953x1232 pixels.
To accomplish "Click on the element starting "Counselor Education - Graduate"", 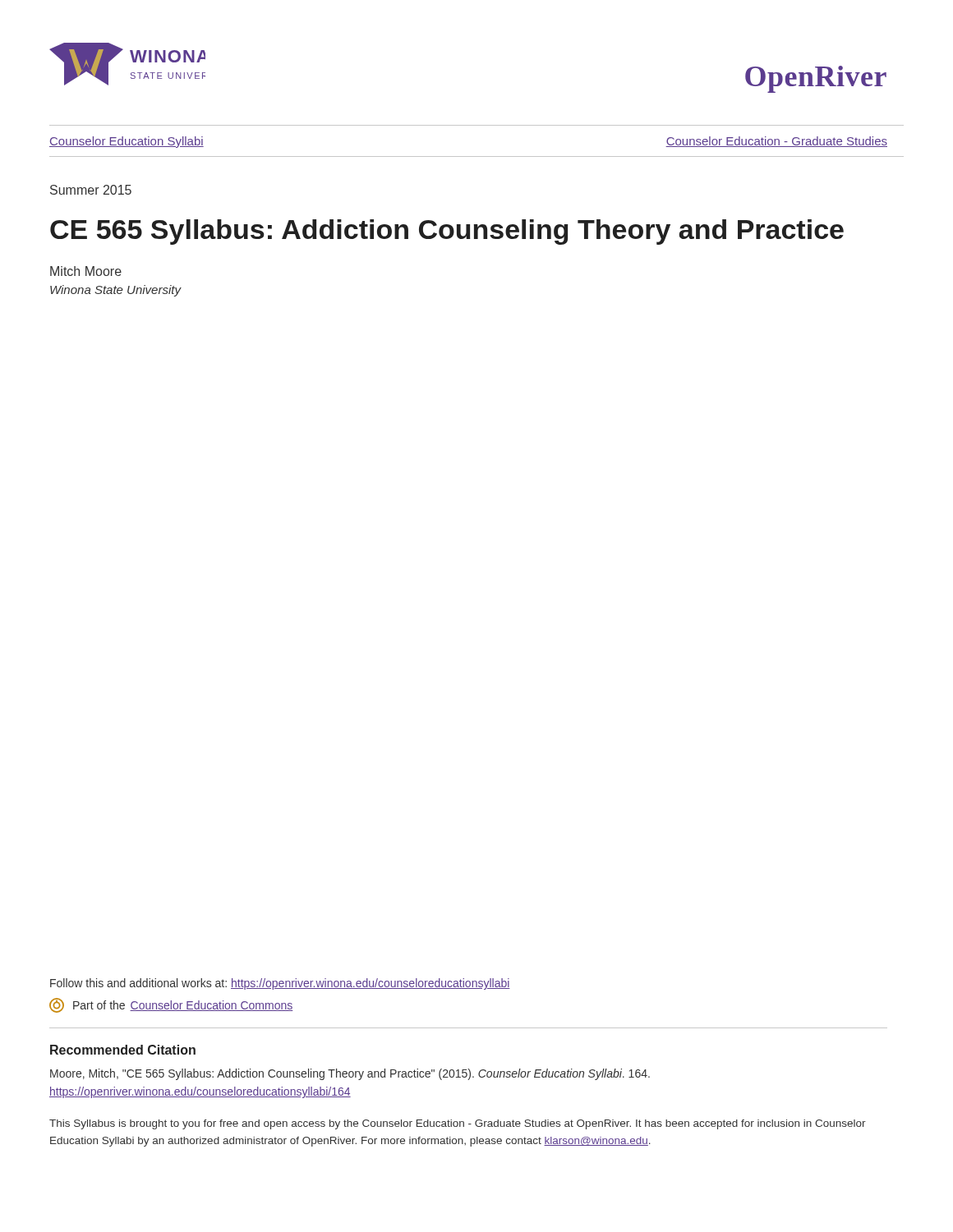I will [777, 141].
